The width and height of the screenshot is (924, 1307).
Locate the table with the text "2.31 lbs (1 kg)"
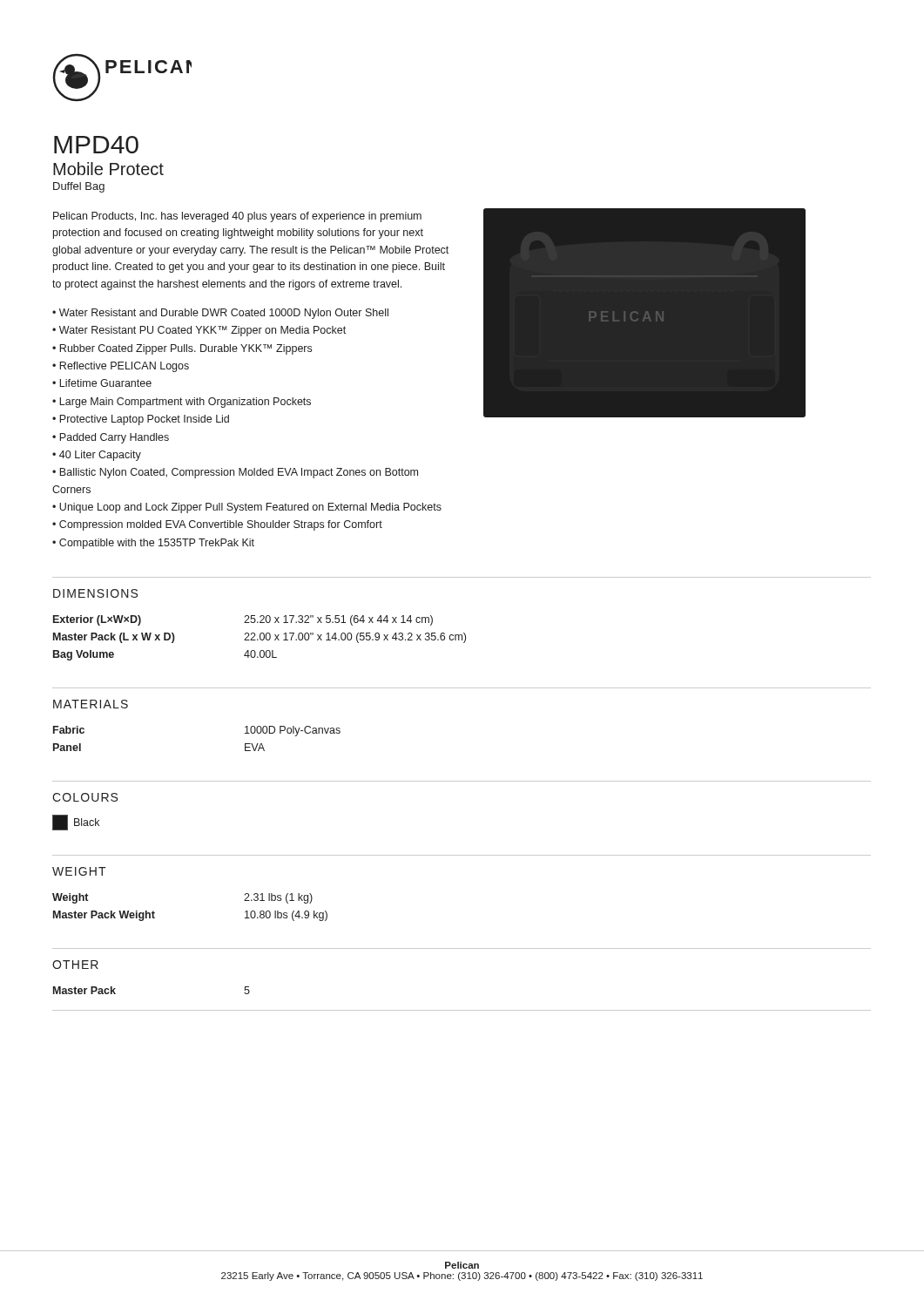click(462, 906)
